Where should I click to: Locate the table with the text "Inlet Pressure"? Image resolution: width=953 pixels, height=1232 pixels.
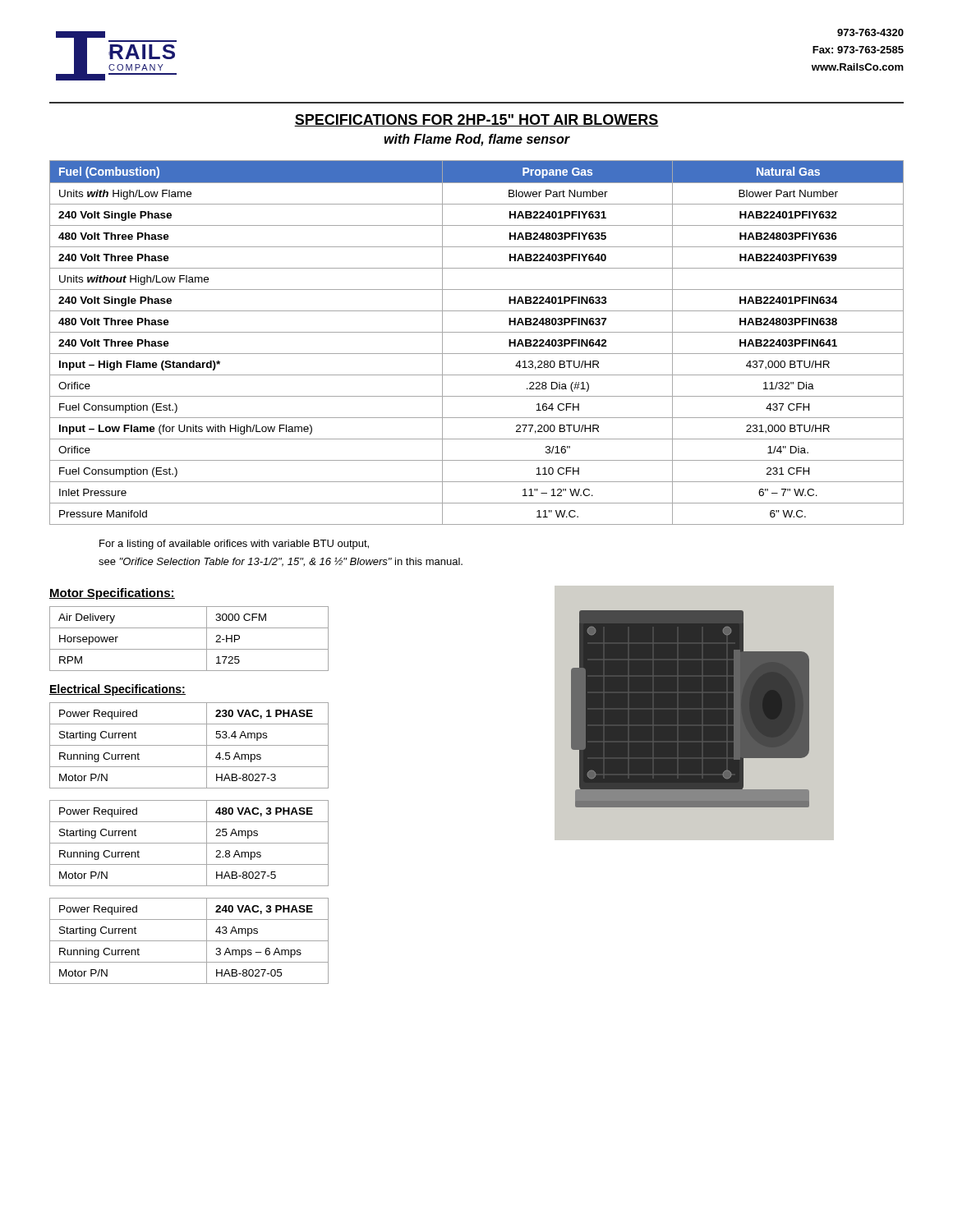pos(476,342)
